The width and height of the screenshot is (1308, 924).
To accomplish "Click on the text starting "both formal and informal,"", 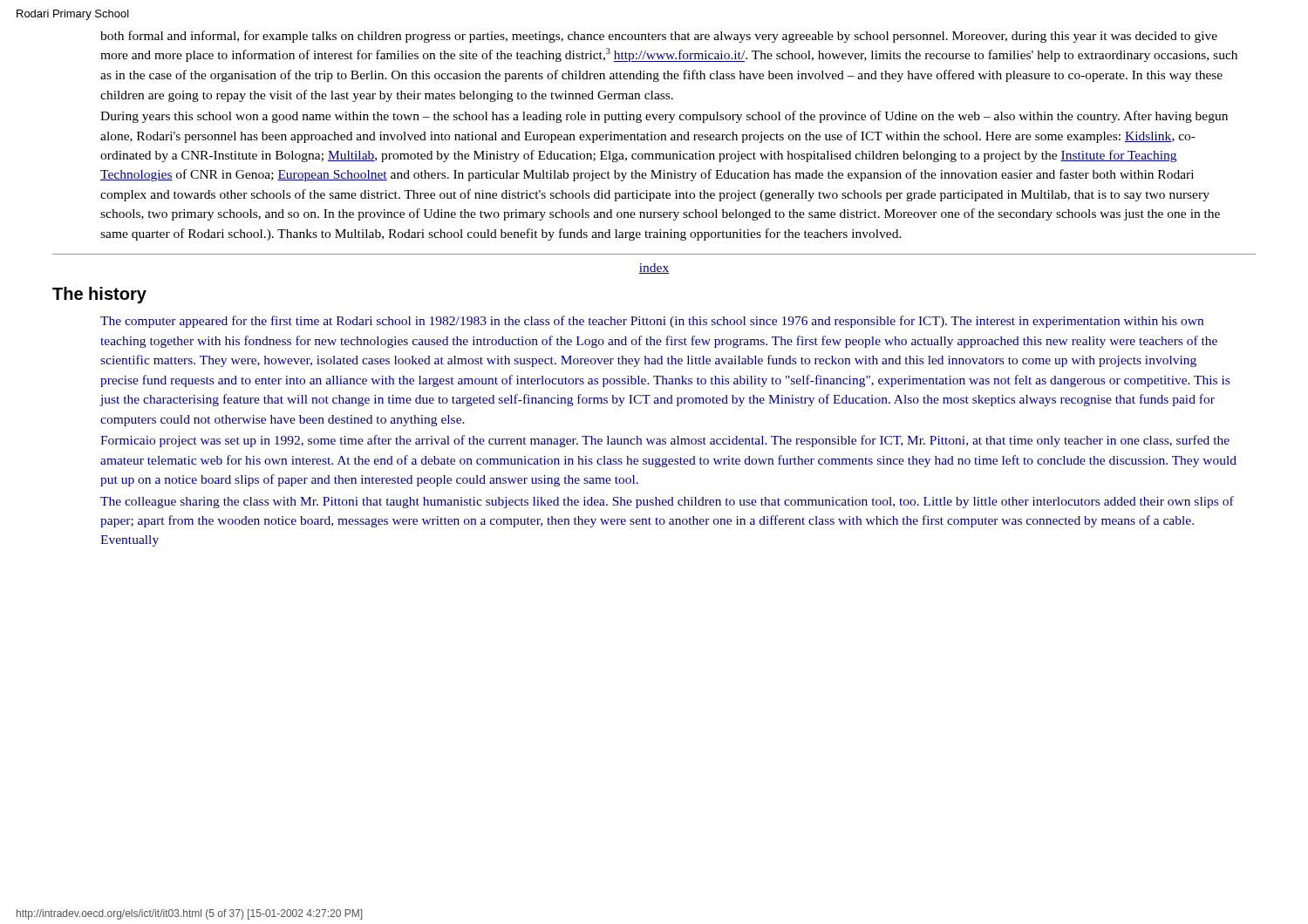I will tap(669, 65).
